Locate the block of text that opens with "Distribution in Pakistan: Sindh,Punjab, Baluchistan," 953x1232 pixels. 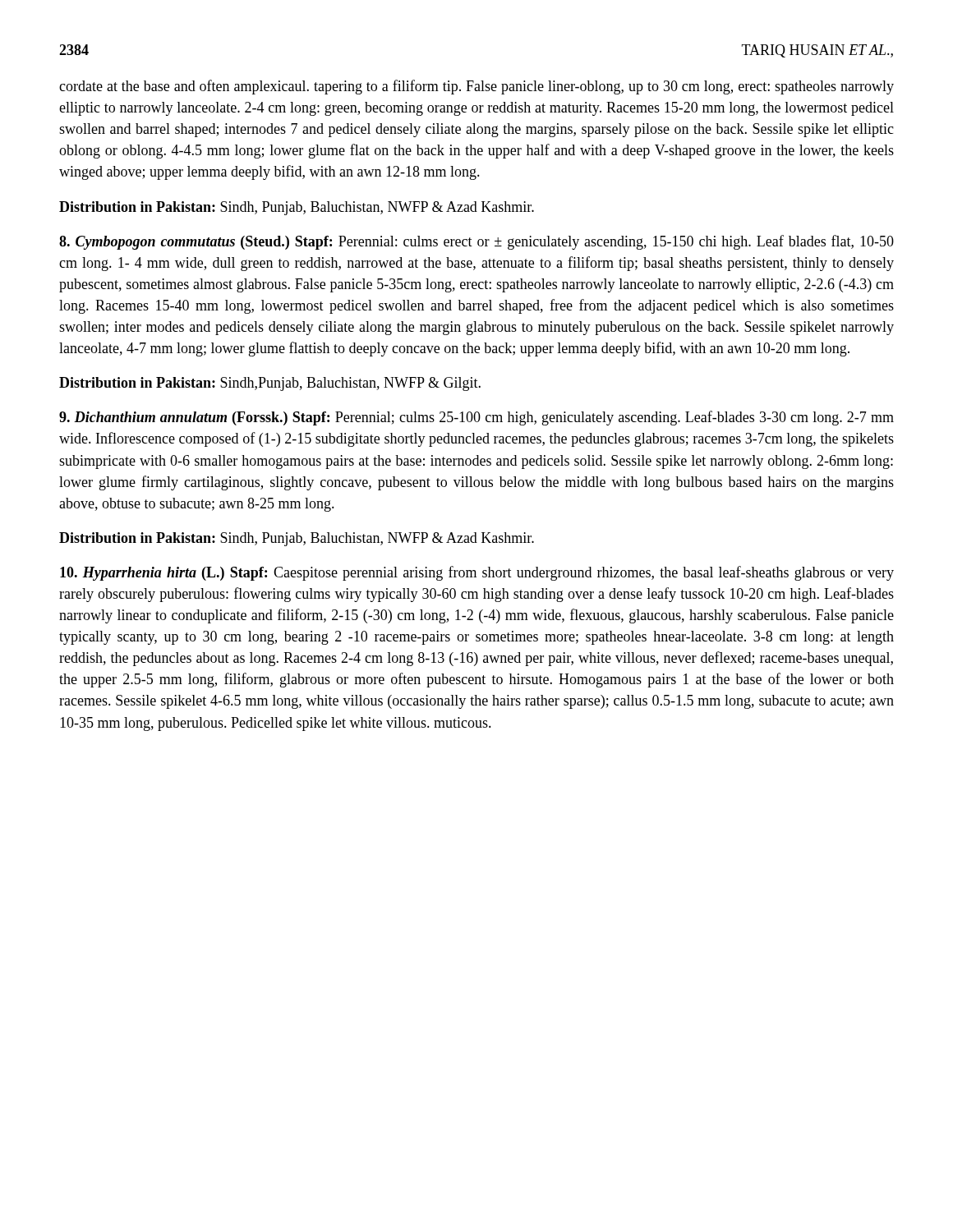[270, 383]
